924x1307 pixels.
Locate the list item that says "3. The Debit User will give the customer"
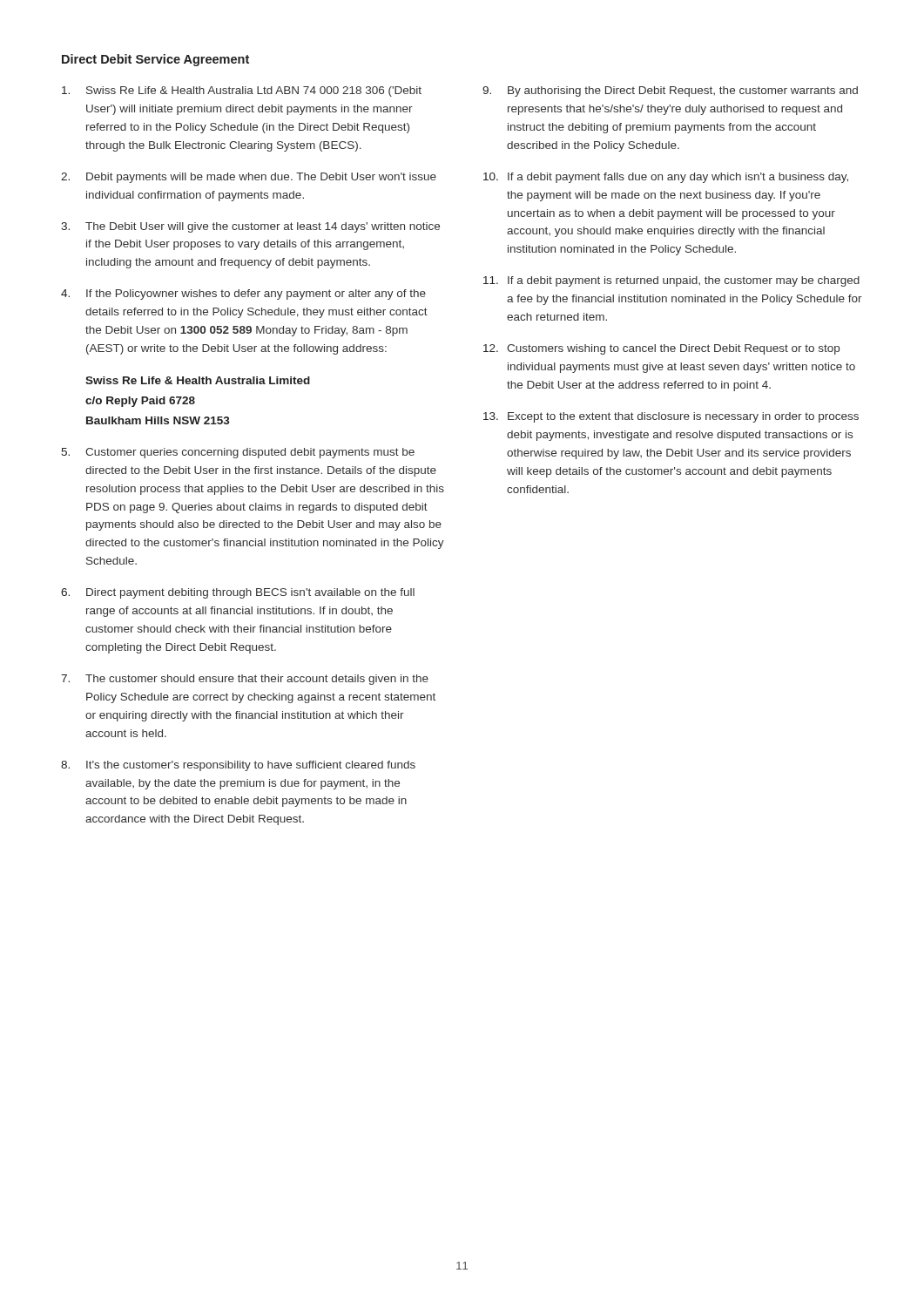(253, 245)
